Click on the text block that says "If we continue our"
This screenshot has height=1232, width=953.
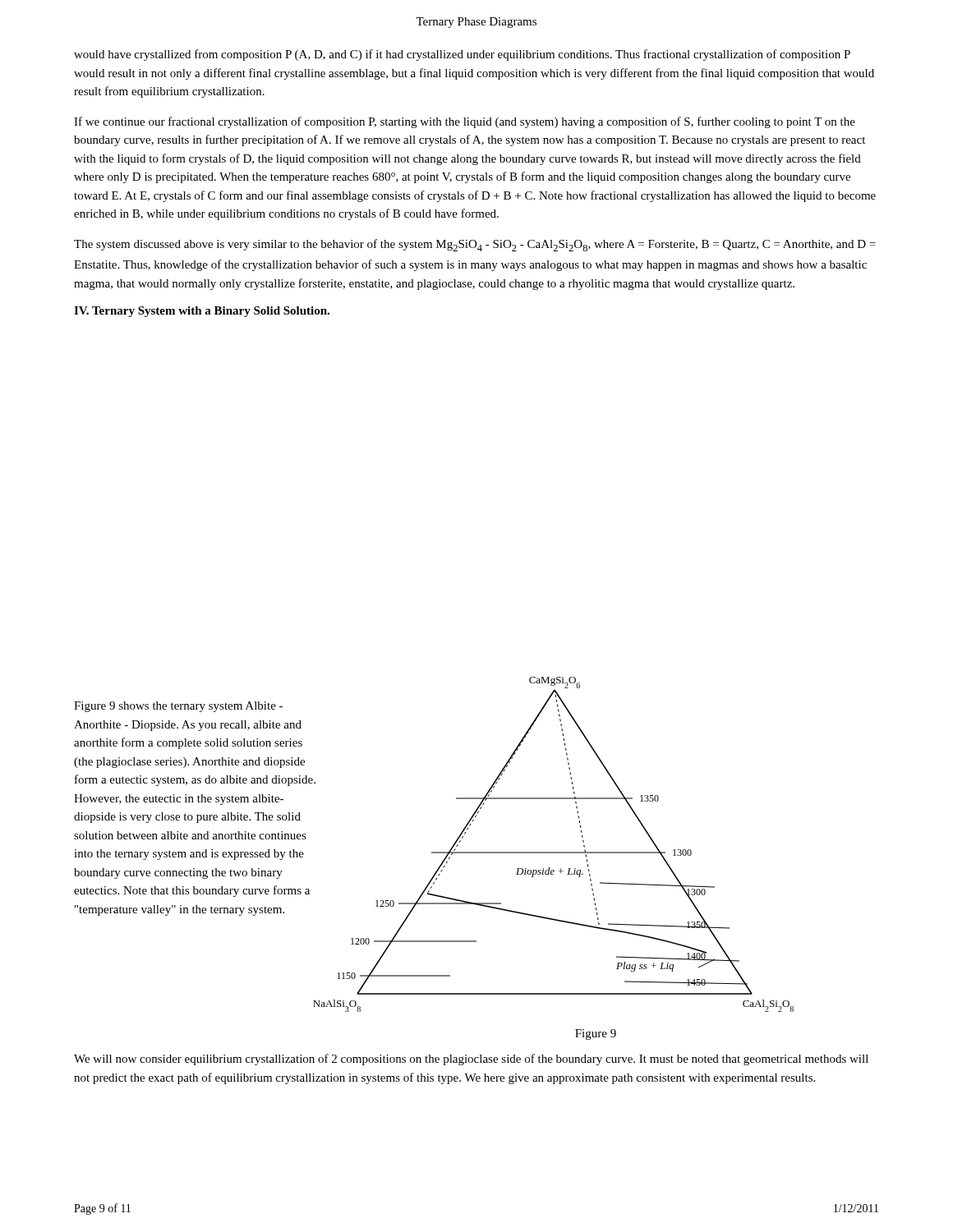click(x=475, y=167)
